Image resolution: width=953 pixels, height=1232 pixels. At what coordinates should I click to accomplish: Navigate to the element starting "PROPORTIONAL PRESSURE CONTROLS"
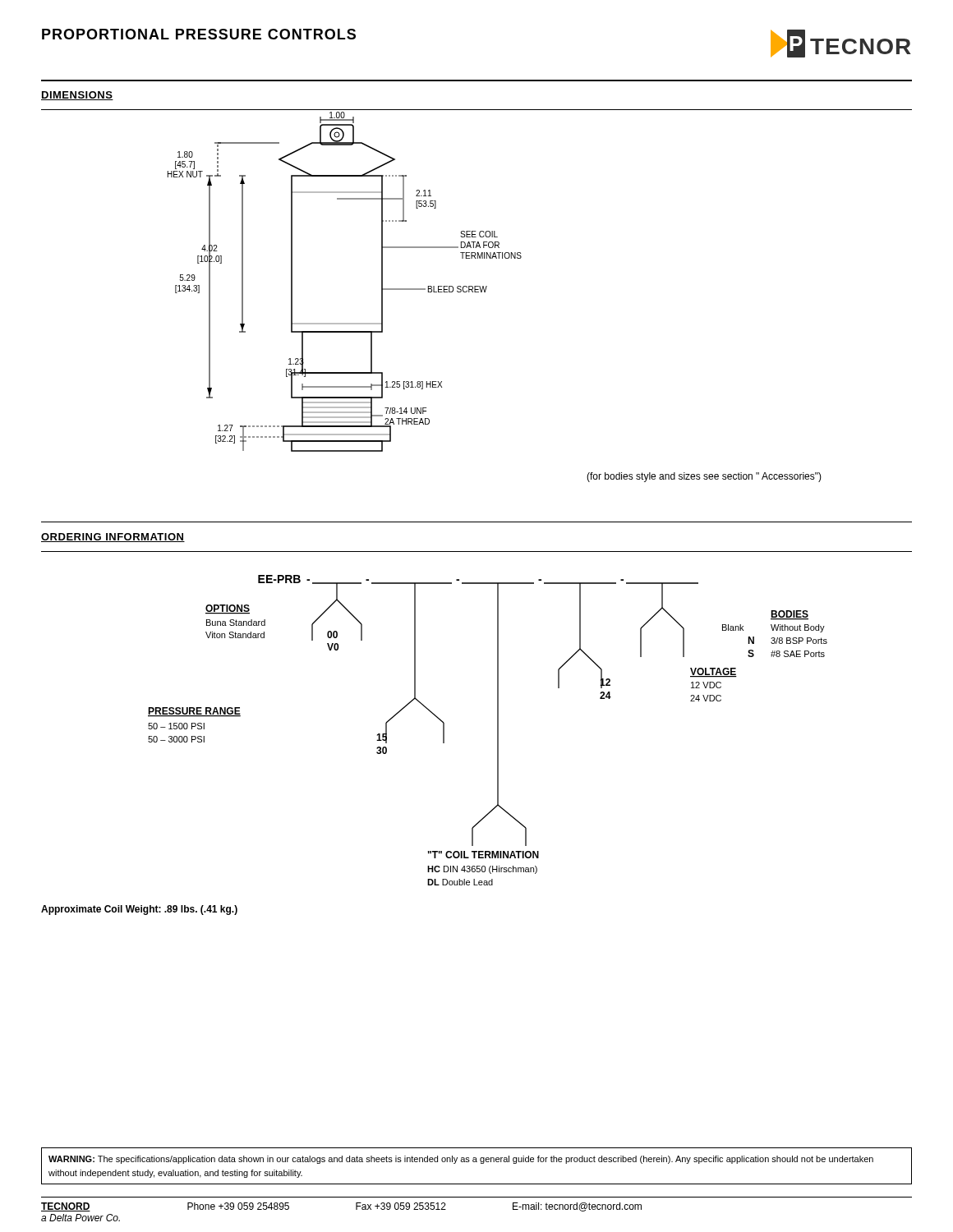(x=199, y=34)
